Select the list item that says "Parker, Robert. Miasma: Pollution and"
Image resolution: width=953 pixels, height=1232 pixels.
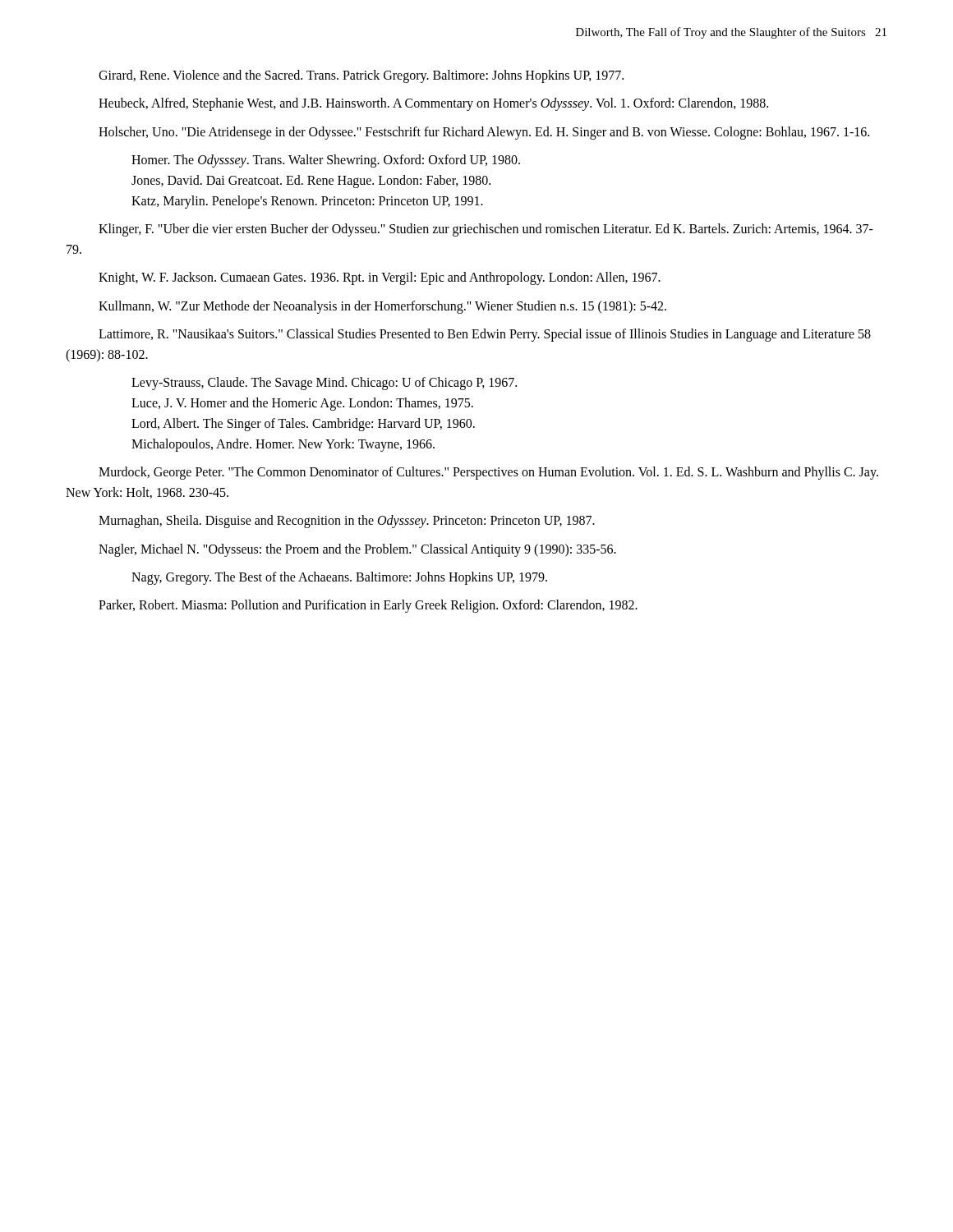[x=476, y=606]
